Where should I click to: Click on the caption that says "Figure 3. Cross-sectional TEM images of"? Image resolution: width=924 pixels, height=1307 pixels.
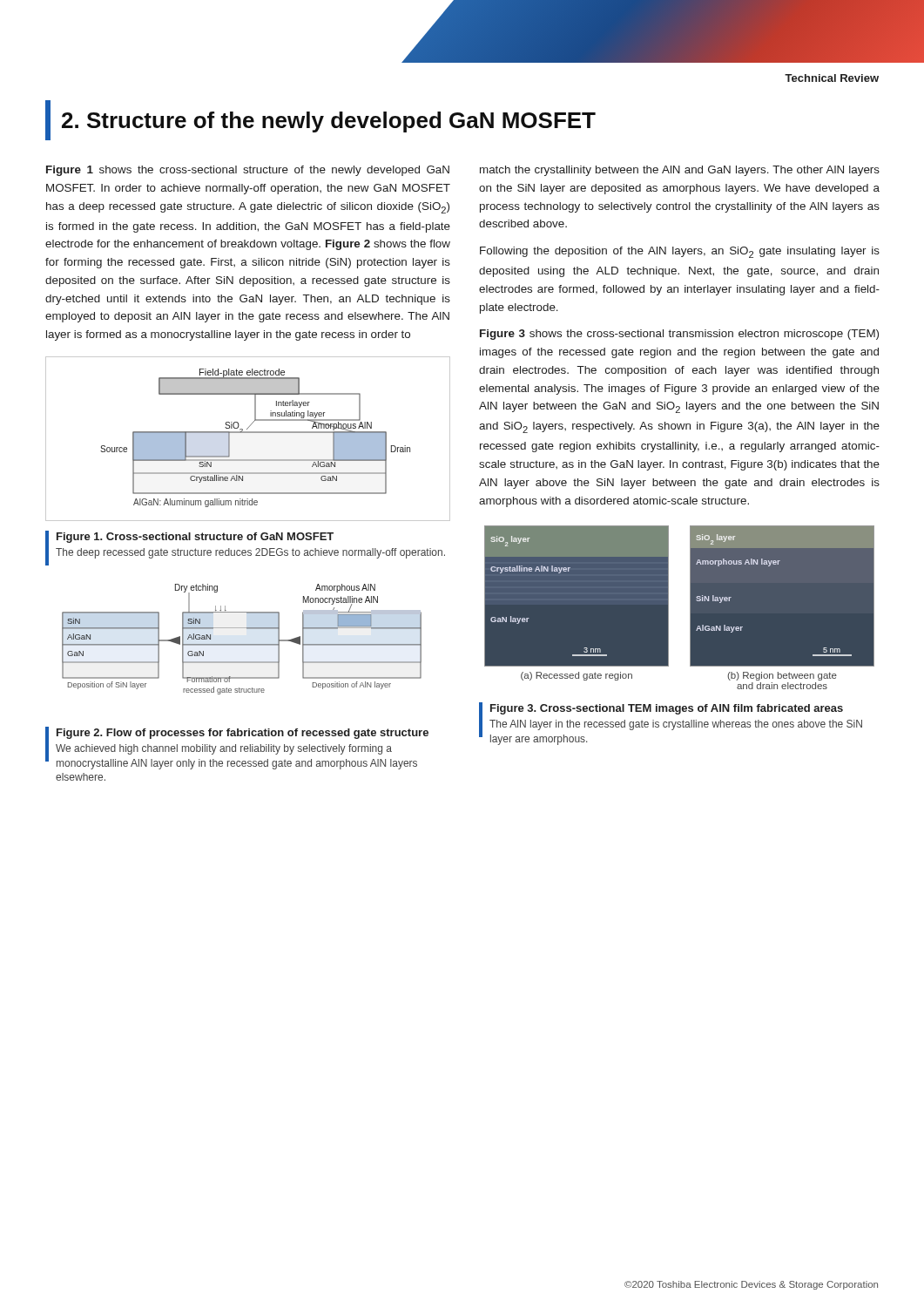(x=679, y=724)
